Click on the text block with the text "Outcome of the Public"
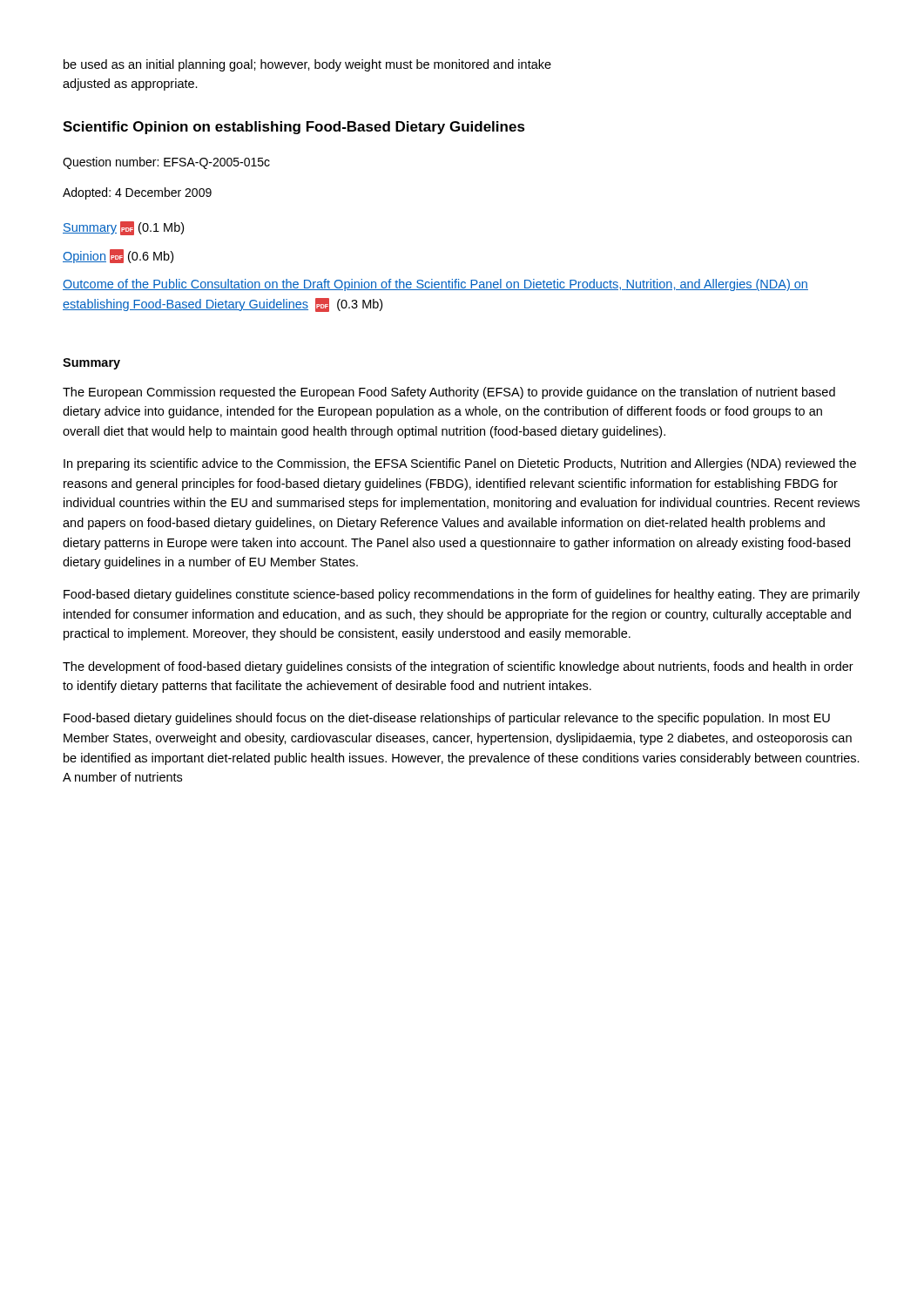 pos(435,295)
